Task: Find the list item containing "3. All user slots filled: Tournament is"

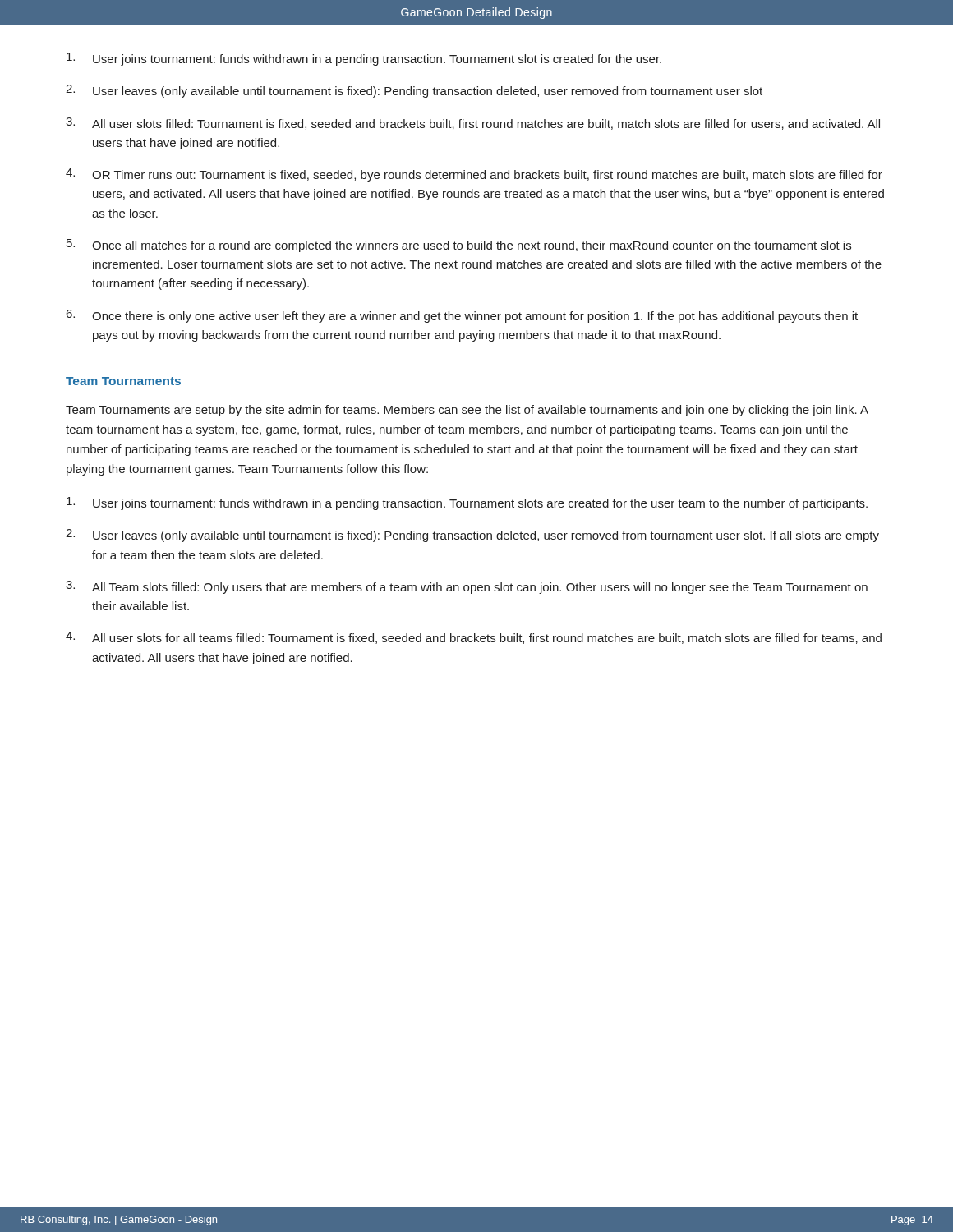Action: point(476,133)
